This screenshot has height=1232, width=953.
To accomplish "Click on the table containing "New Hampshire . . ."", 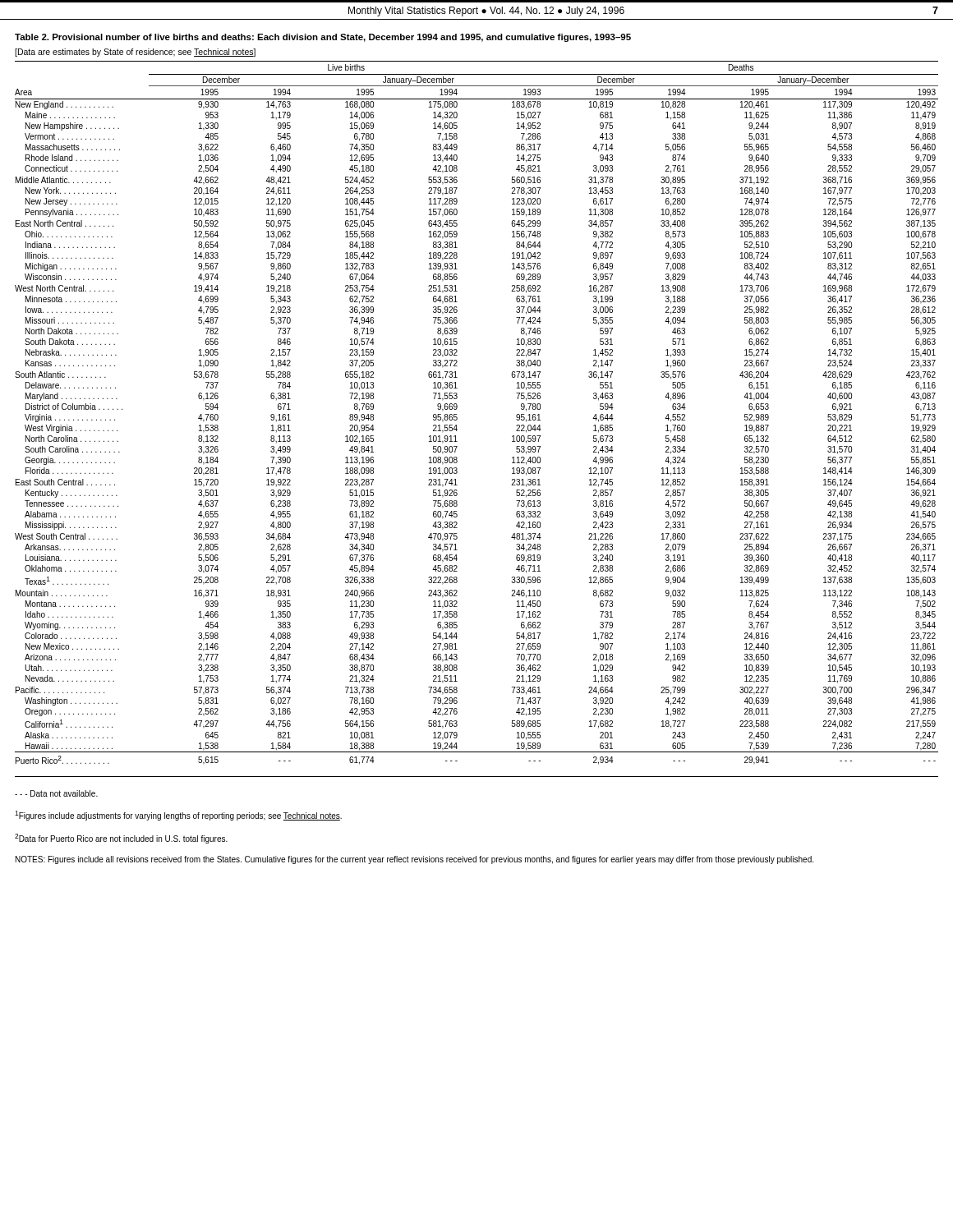I will click(476, 414).
